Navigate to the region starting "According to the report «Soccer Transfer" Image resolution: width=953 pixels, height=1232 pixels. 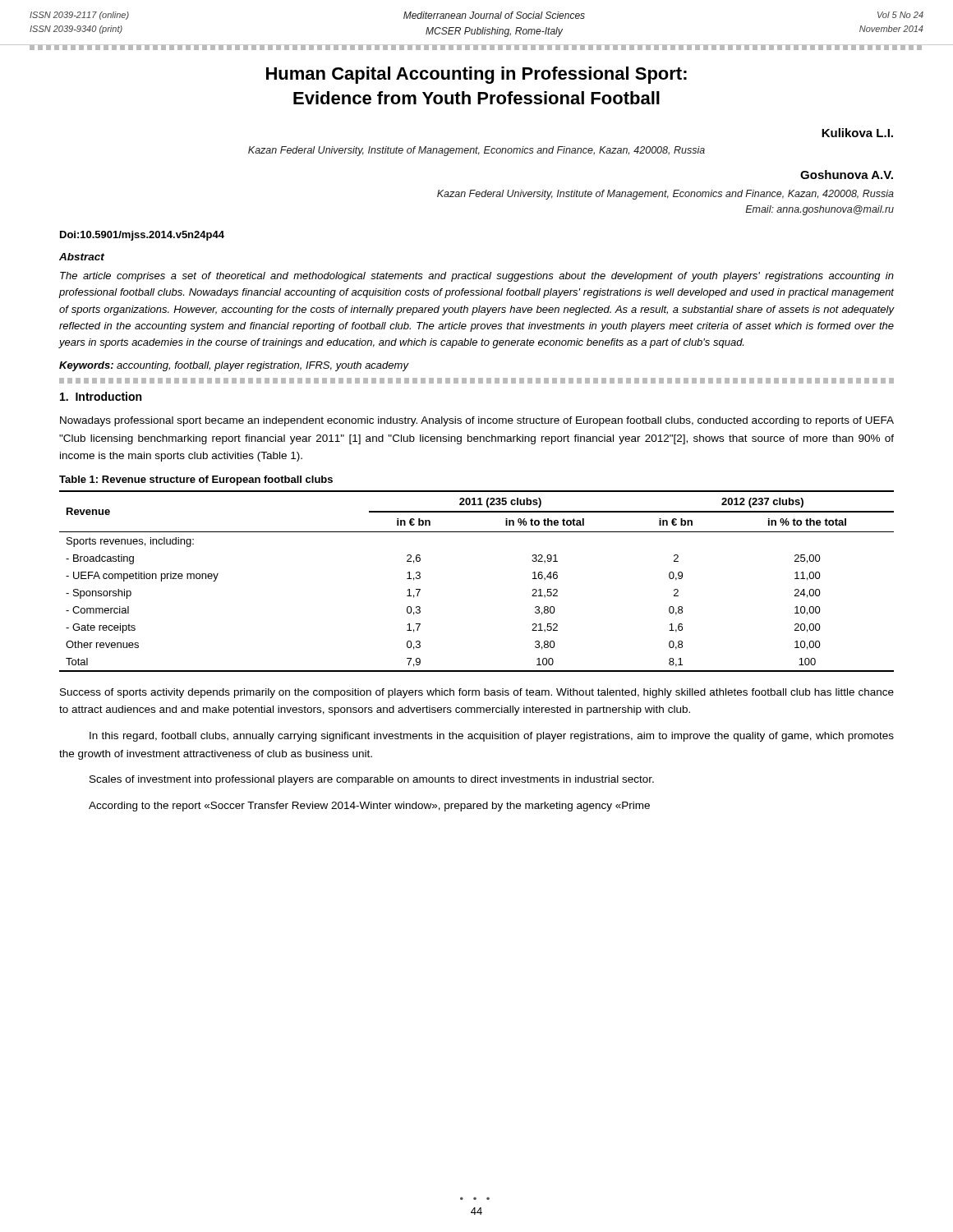tap(370, 805)
